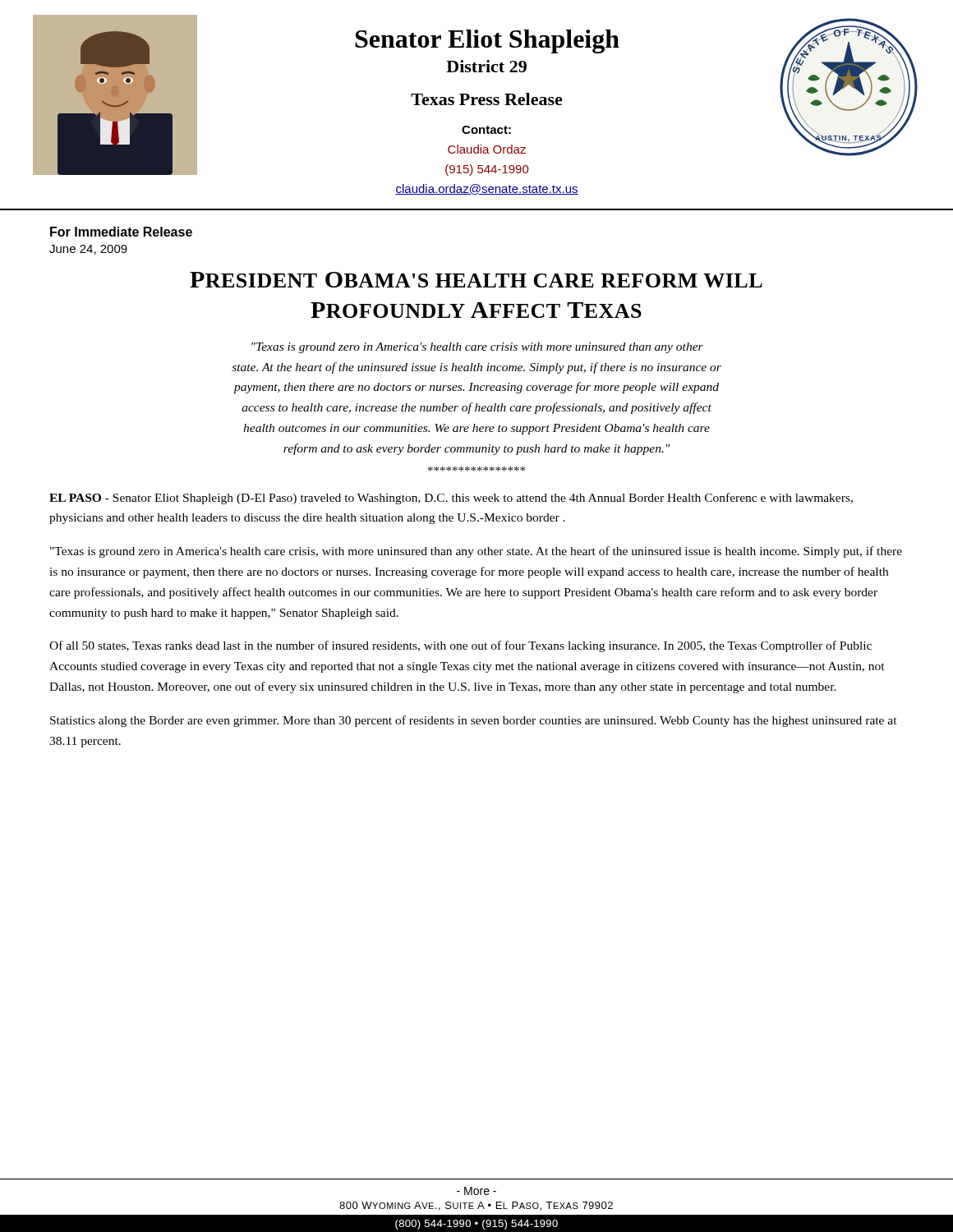Viewport: 953px width, 1232px height.
Task: Click on the text block with the text "EL PASO - Senator Eliot Shapleigh (D-El"
Action: [x=451, y=507]
